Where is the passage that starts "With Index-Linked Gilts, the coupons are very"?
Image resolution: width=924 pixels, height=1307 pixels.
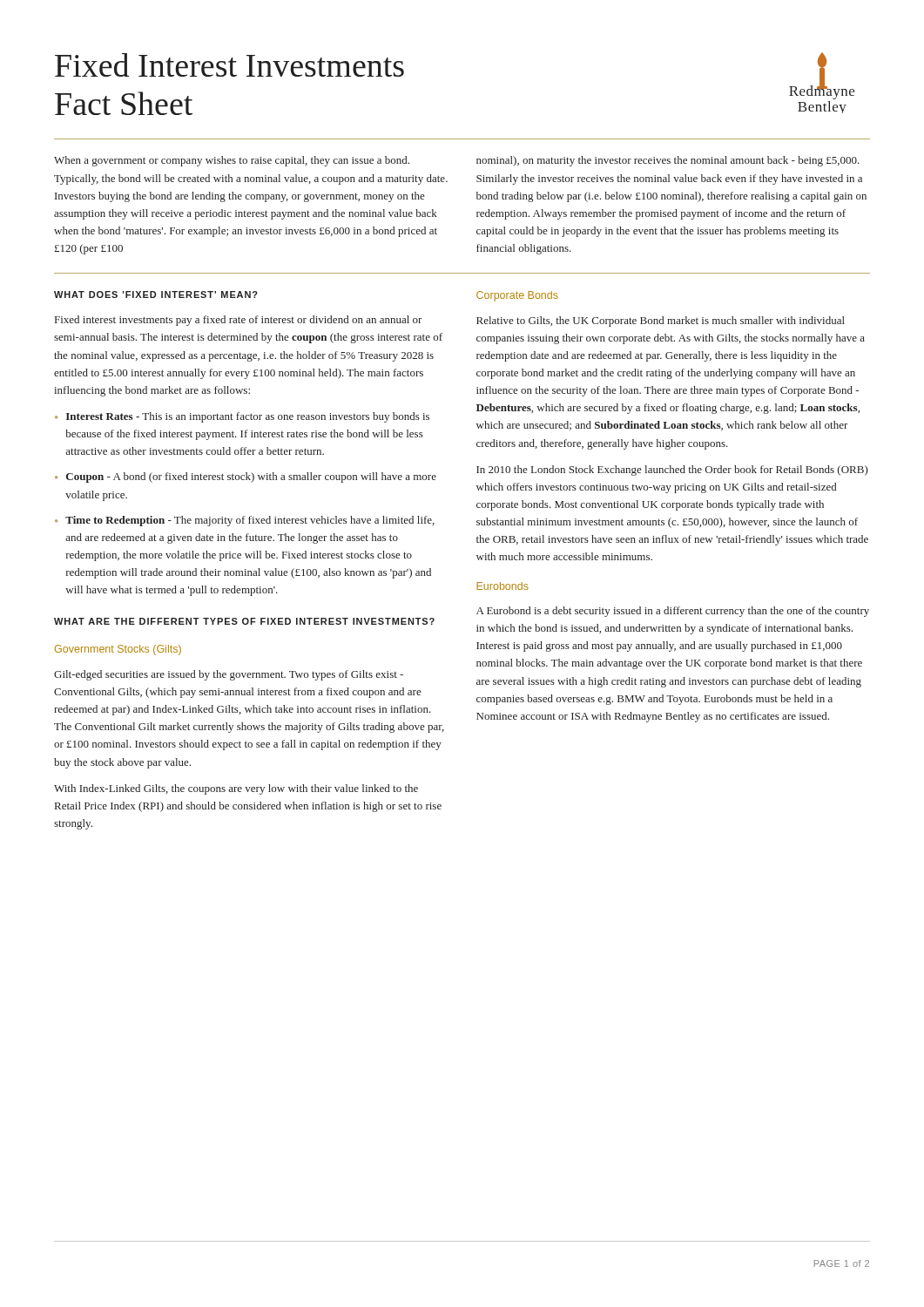[x=251, y=806]
